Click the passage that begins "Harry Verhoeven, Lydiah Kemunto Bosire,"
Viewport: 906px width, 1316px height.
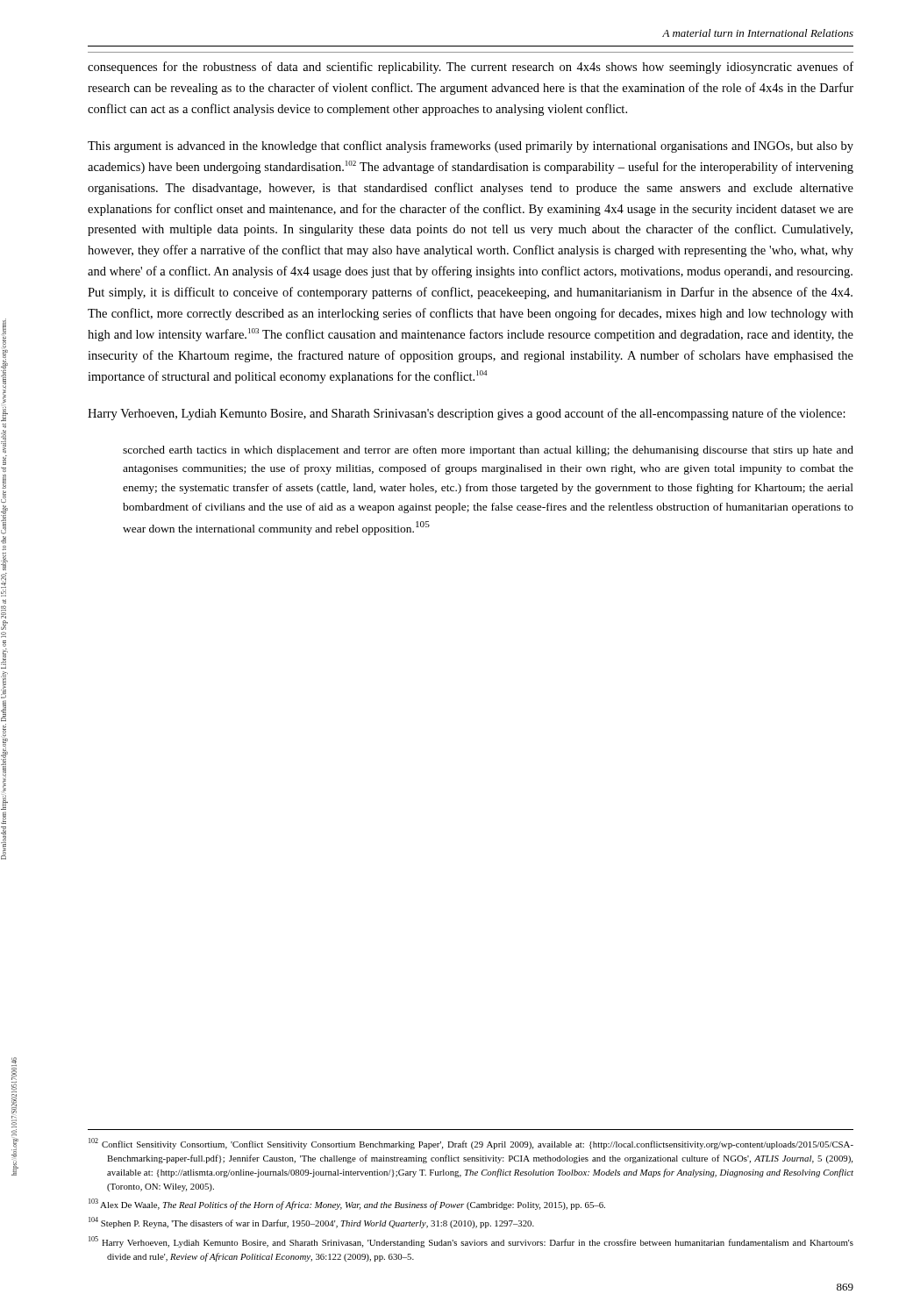pos(467,413)
